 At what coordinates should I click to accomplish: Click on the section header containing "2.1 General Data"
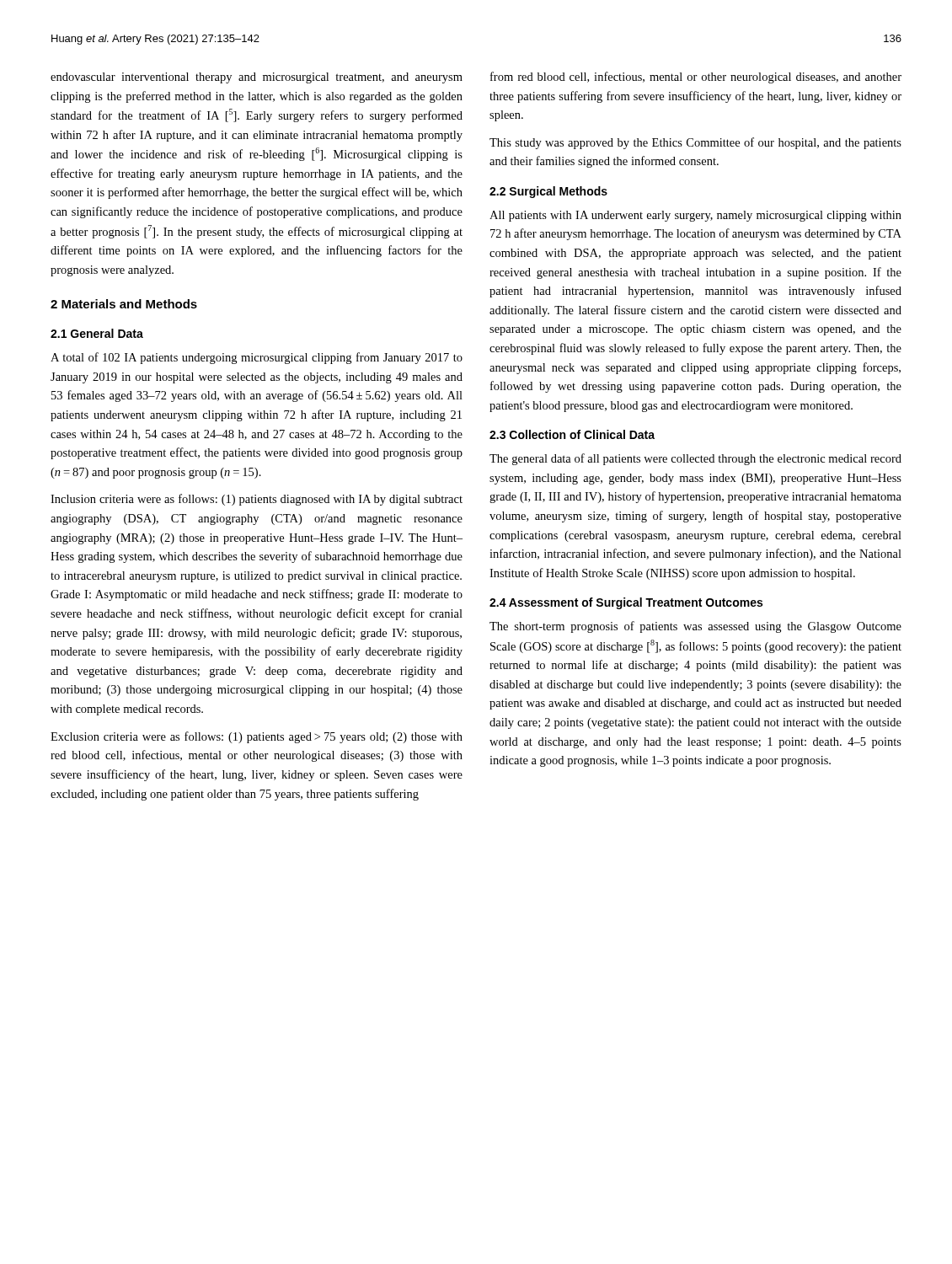point(97,334)
